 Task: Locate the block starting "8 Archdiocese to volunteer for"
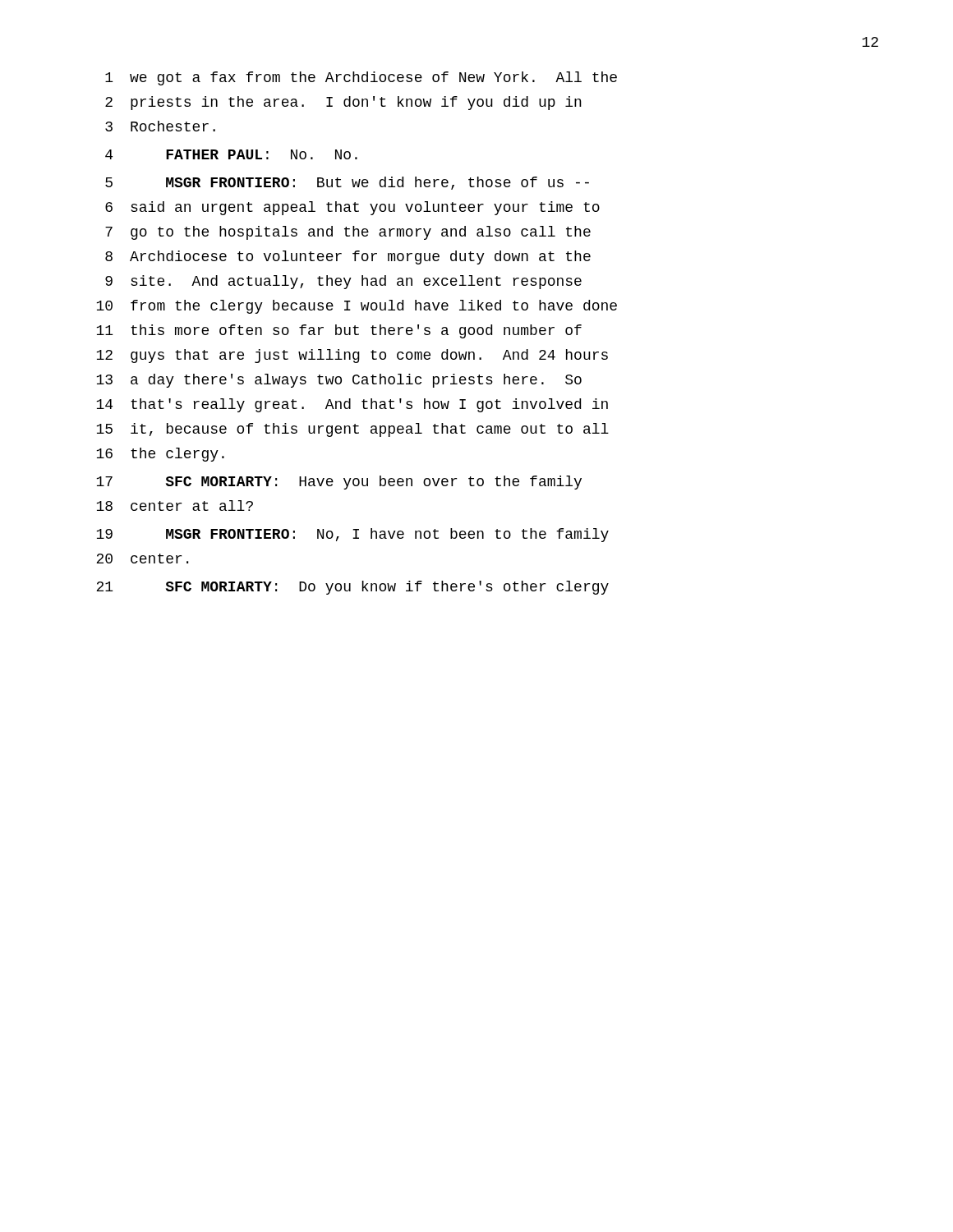333,257
